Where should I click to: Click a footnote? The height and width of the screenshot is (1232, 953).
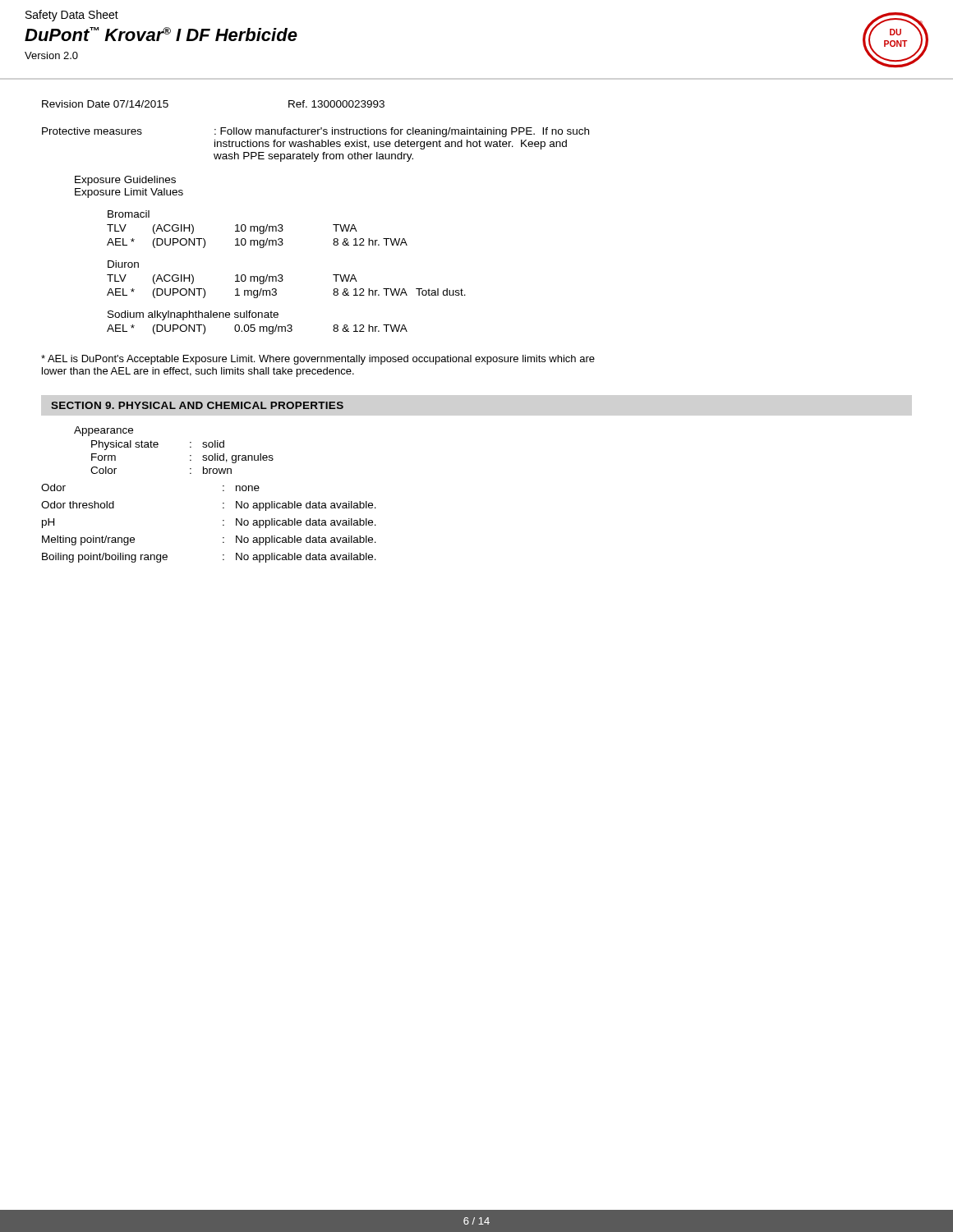318,365
